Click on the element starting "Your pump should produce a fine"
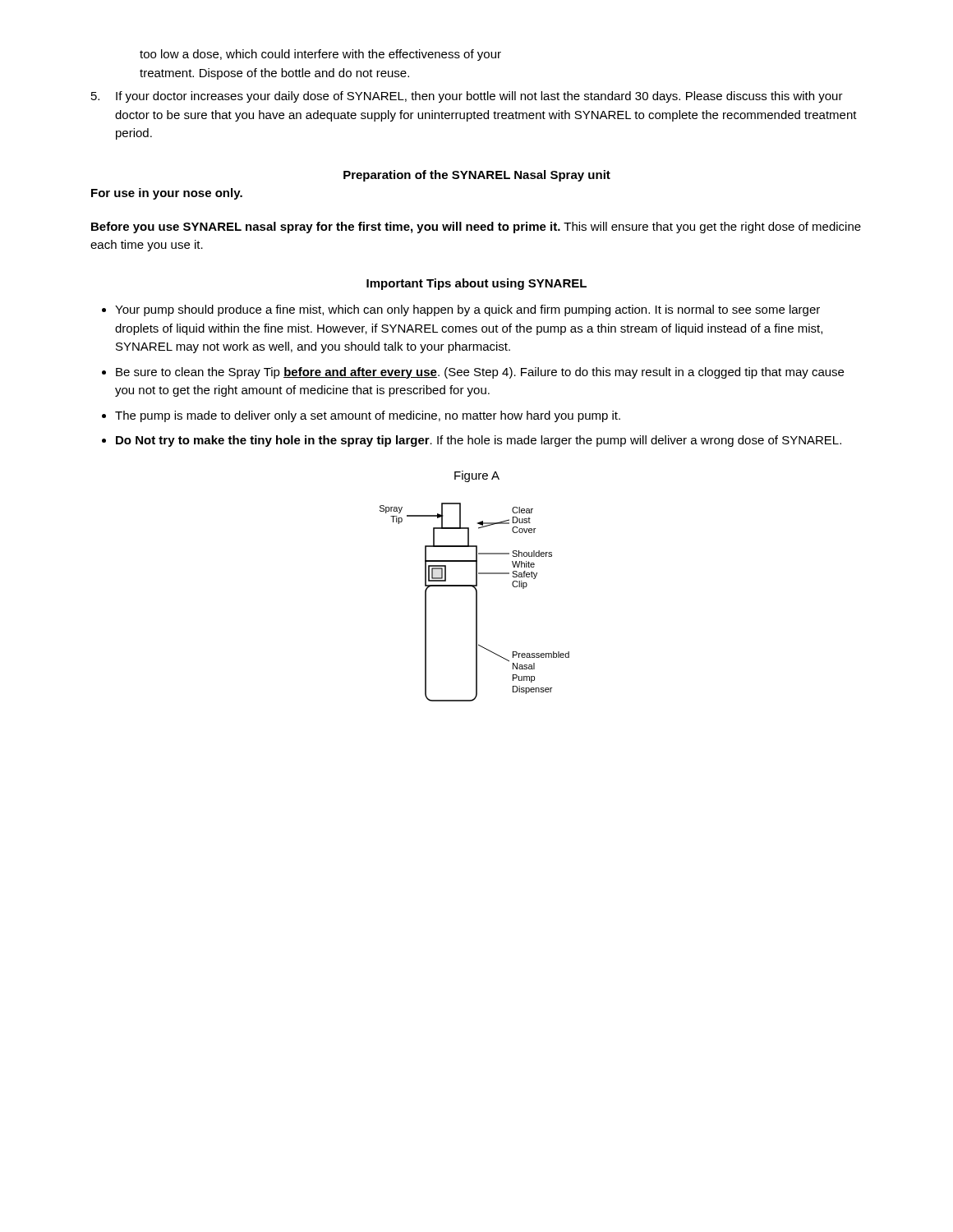 (x=469, y=328)
